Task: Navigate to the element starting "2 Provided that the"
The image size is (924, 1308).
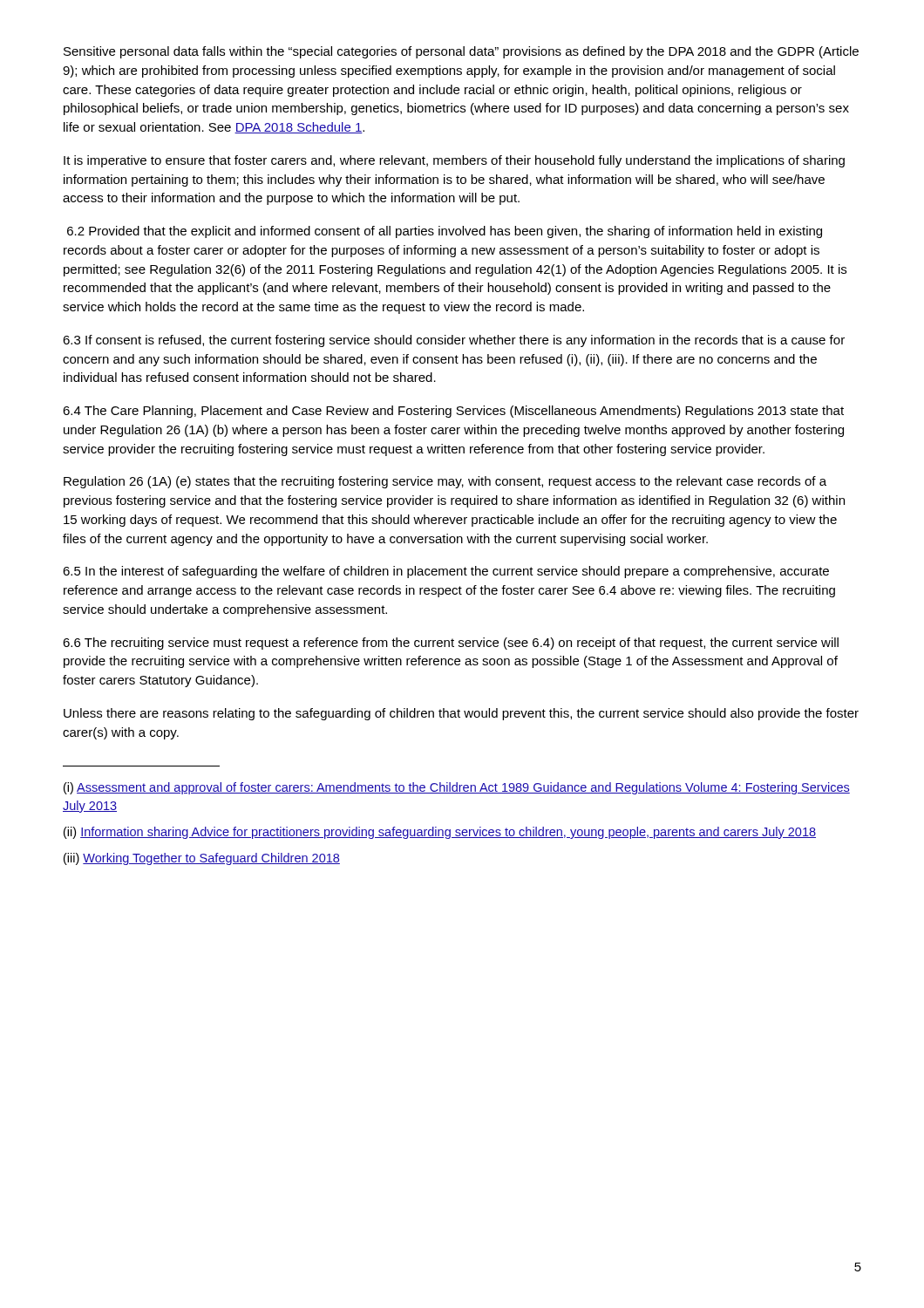Action: [x=455, y=269]
